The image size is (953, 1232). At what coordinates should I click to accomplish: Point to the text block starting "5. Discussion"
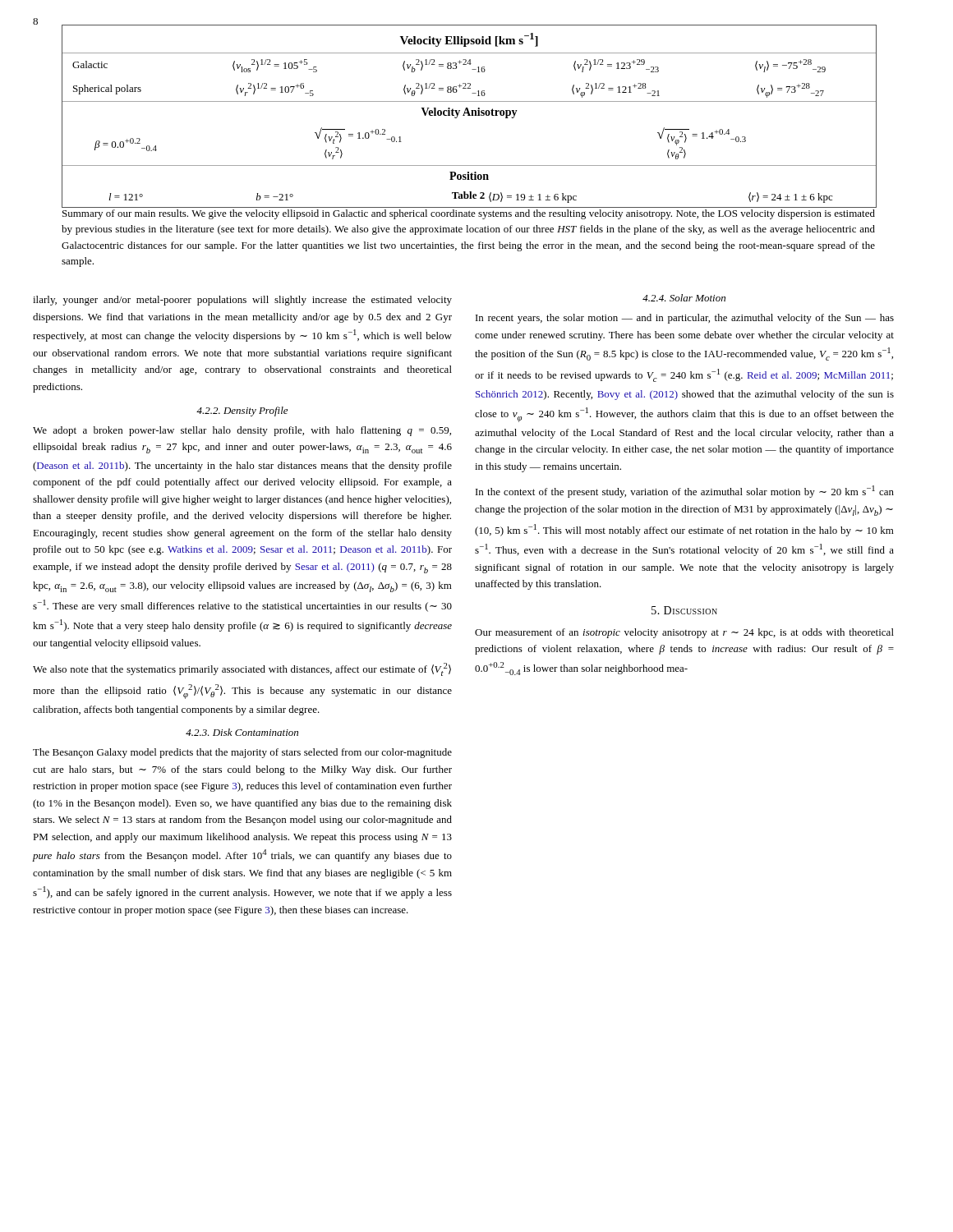(x=684, y=610)
